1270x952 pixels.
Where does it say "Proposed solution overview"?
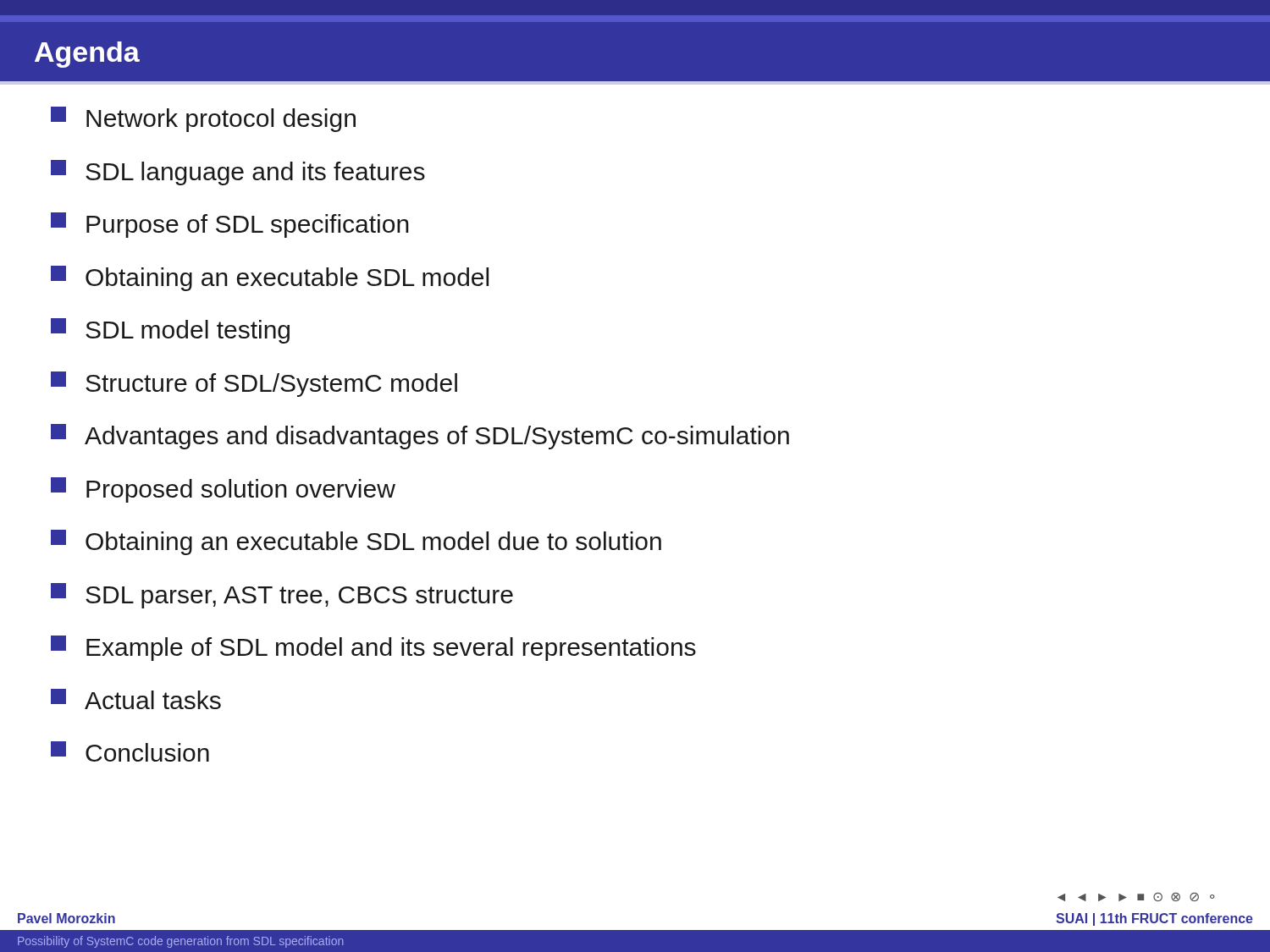[223, 489]
